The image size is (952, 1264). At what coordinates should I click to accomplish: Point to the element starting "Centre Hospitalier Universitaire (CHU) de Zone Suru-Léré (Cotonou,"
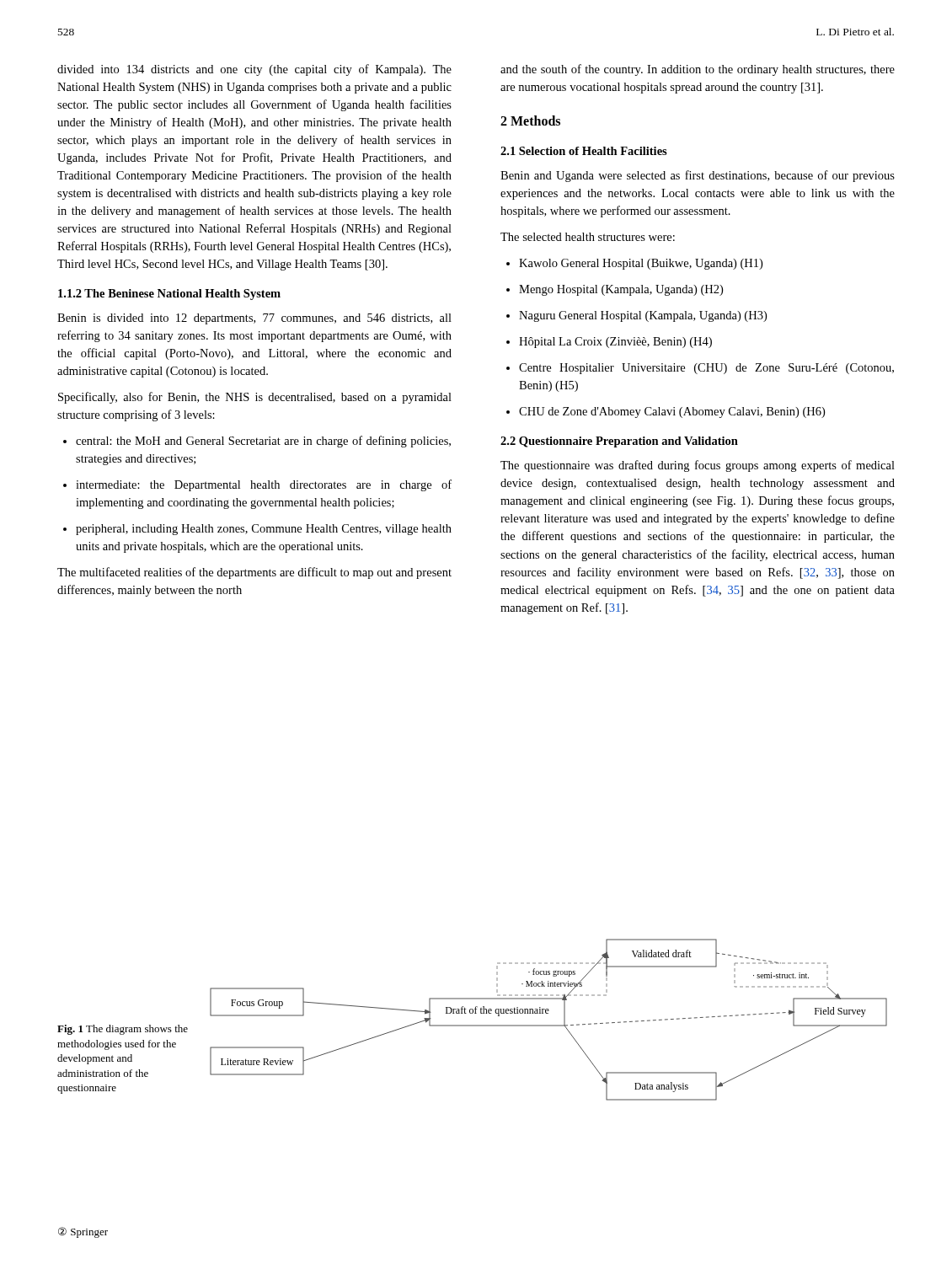[698, 377]
